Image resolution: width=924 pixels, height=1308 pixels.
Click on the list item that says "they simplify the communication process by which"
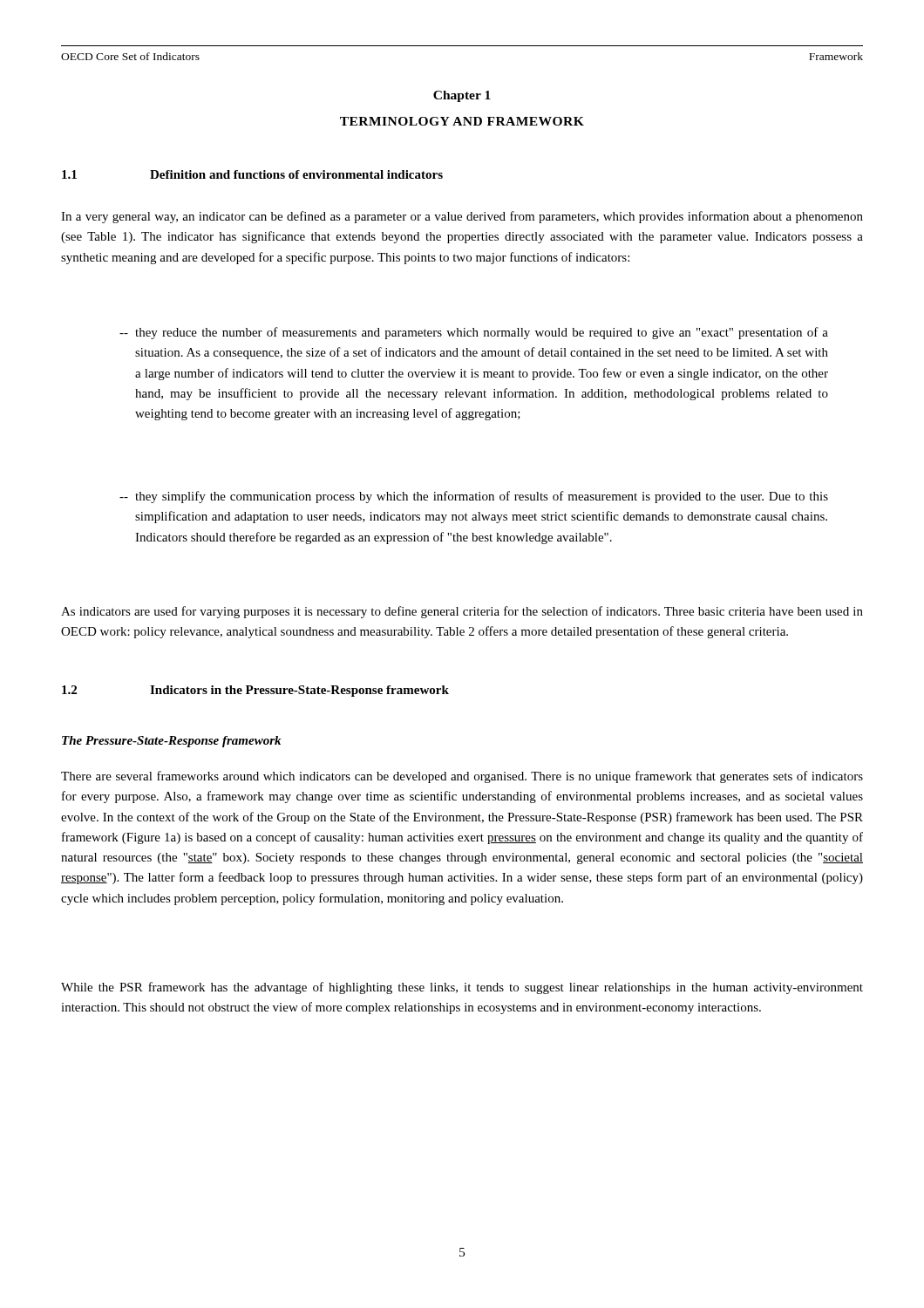click(482, 516)
